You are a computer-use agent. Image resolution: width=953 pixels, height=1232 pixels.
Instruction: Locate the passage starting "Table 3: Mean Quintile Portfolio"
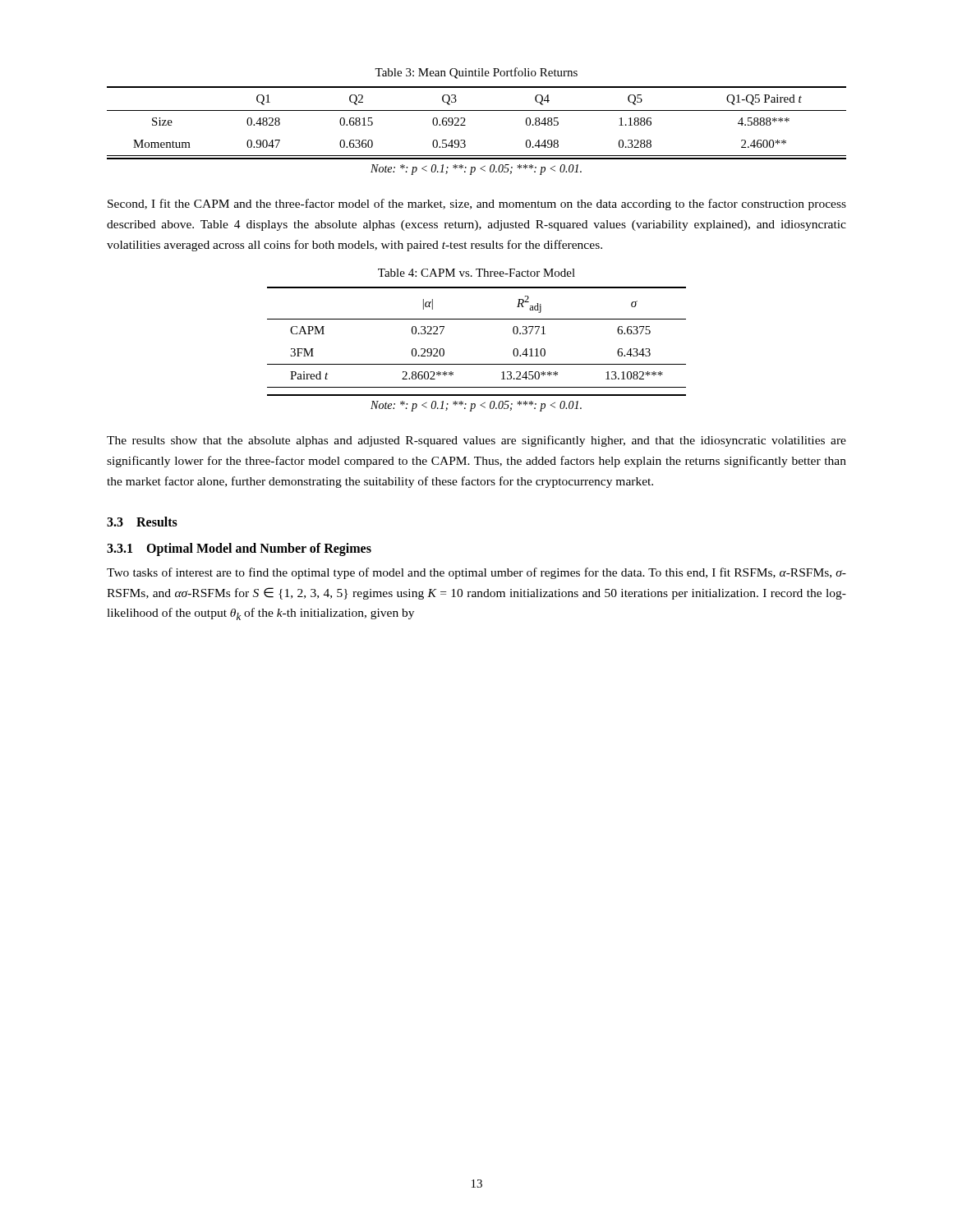[x=476, y=72]
